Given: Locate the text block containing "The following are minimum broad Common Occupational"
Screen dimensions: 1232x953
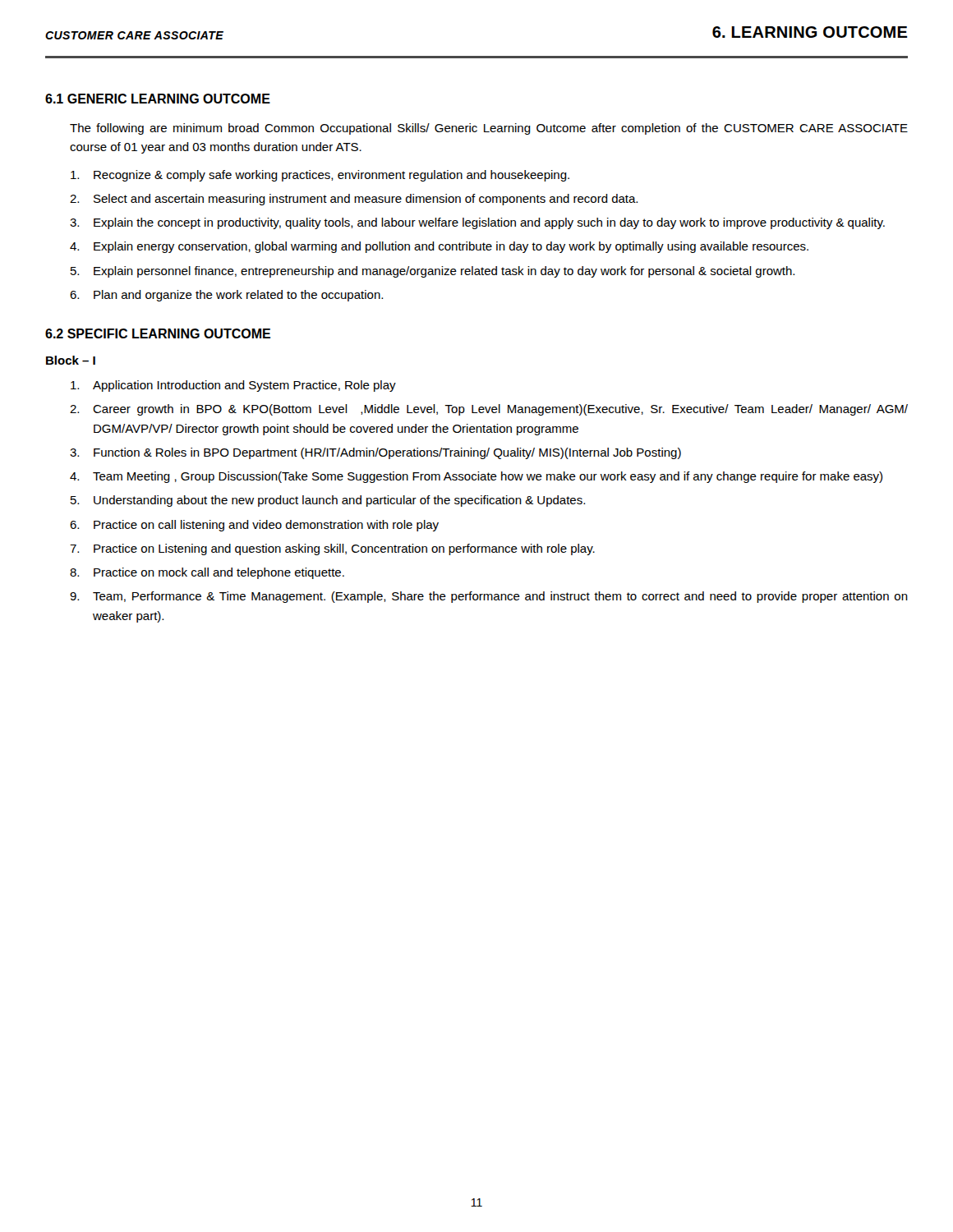Looking at the screenshot, I should 489,137.
